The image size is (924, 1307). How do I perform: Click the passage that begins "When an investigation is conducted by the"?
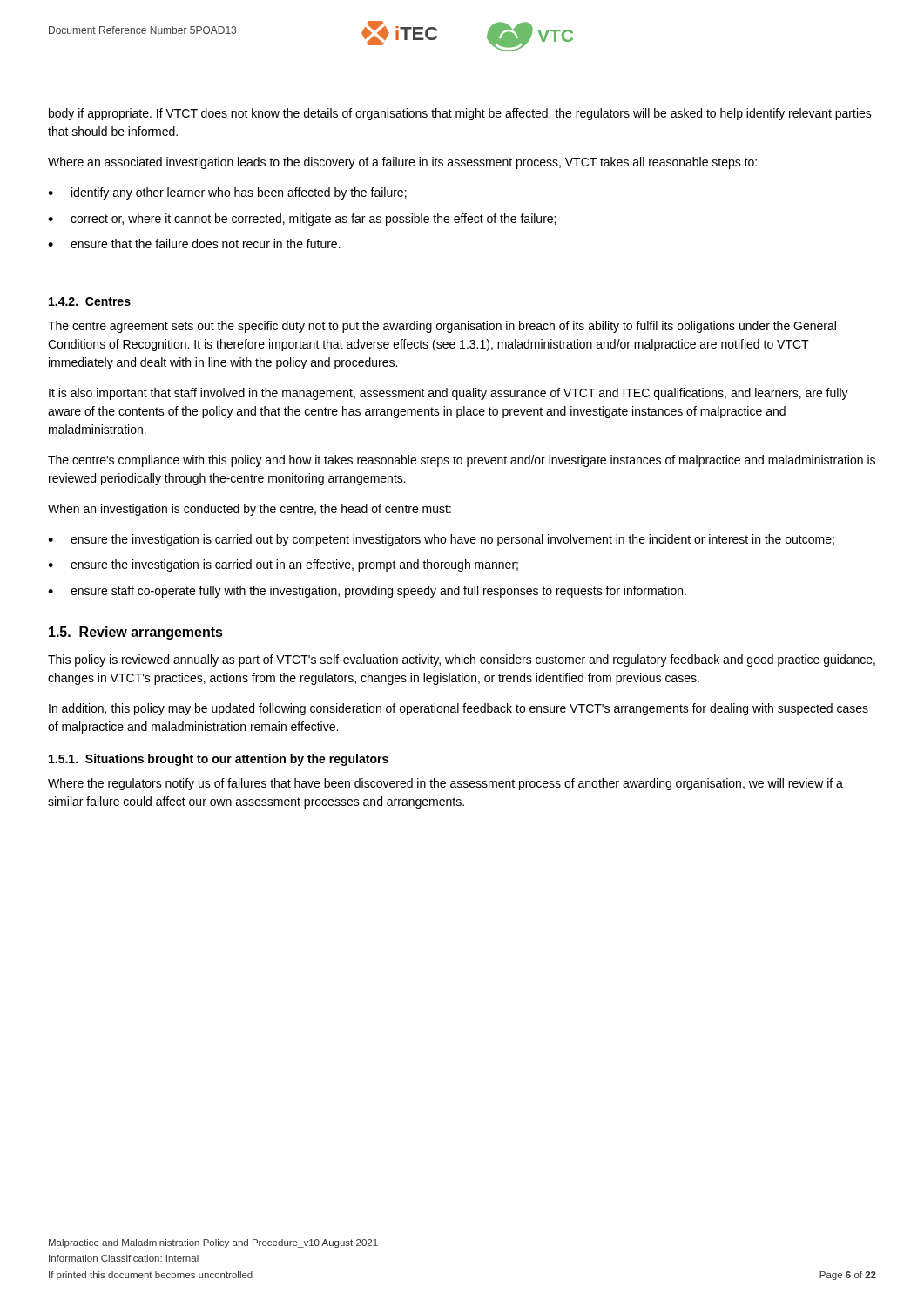250,509
